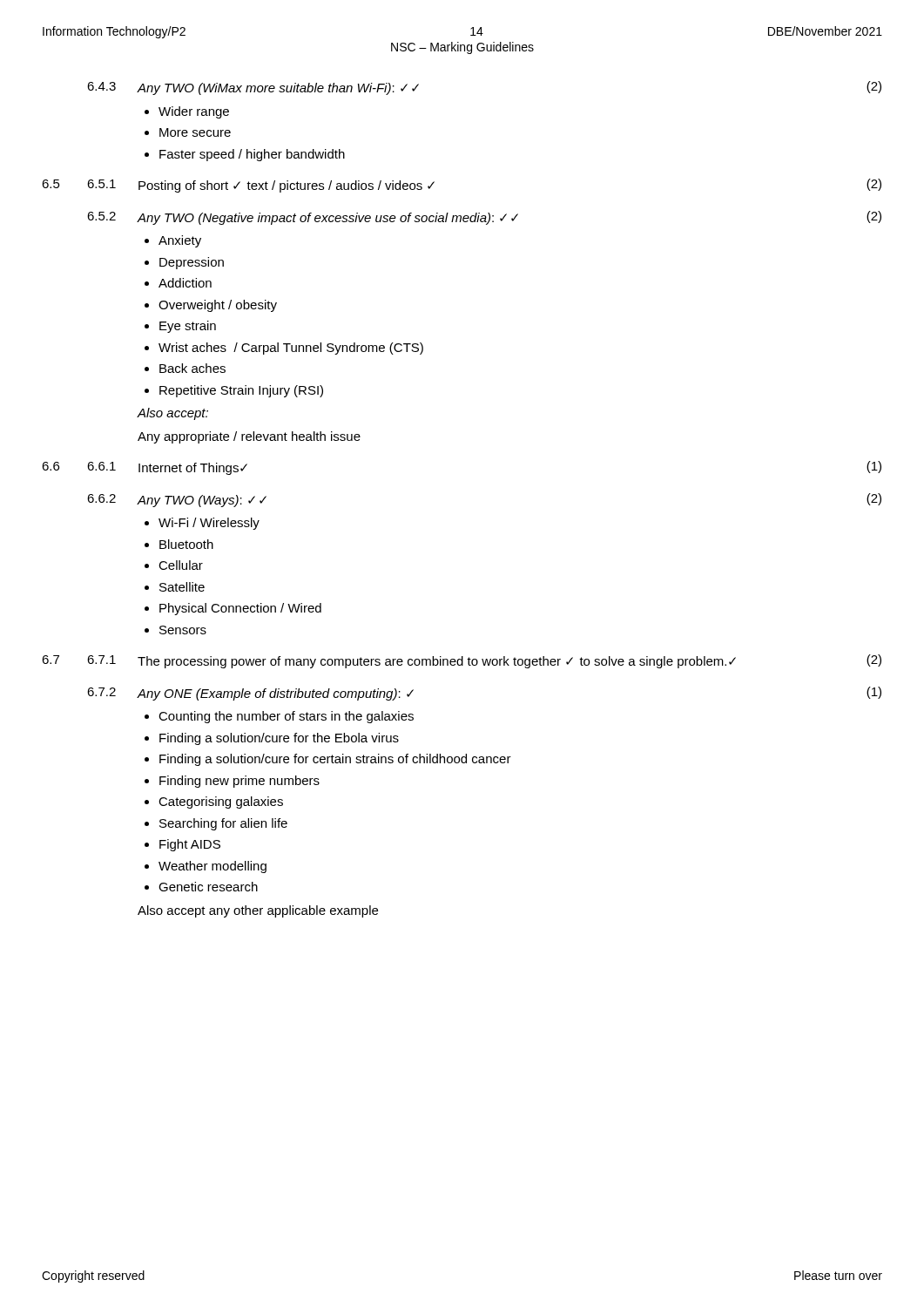Click on the list item with the text "Eye strain"

188,325
